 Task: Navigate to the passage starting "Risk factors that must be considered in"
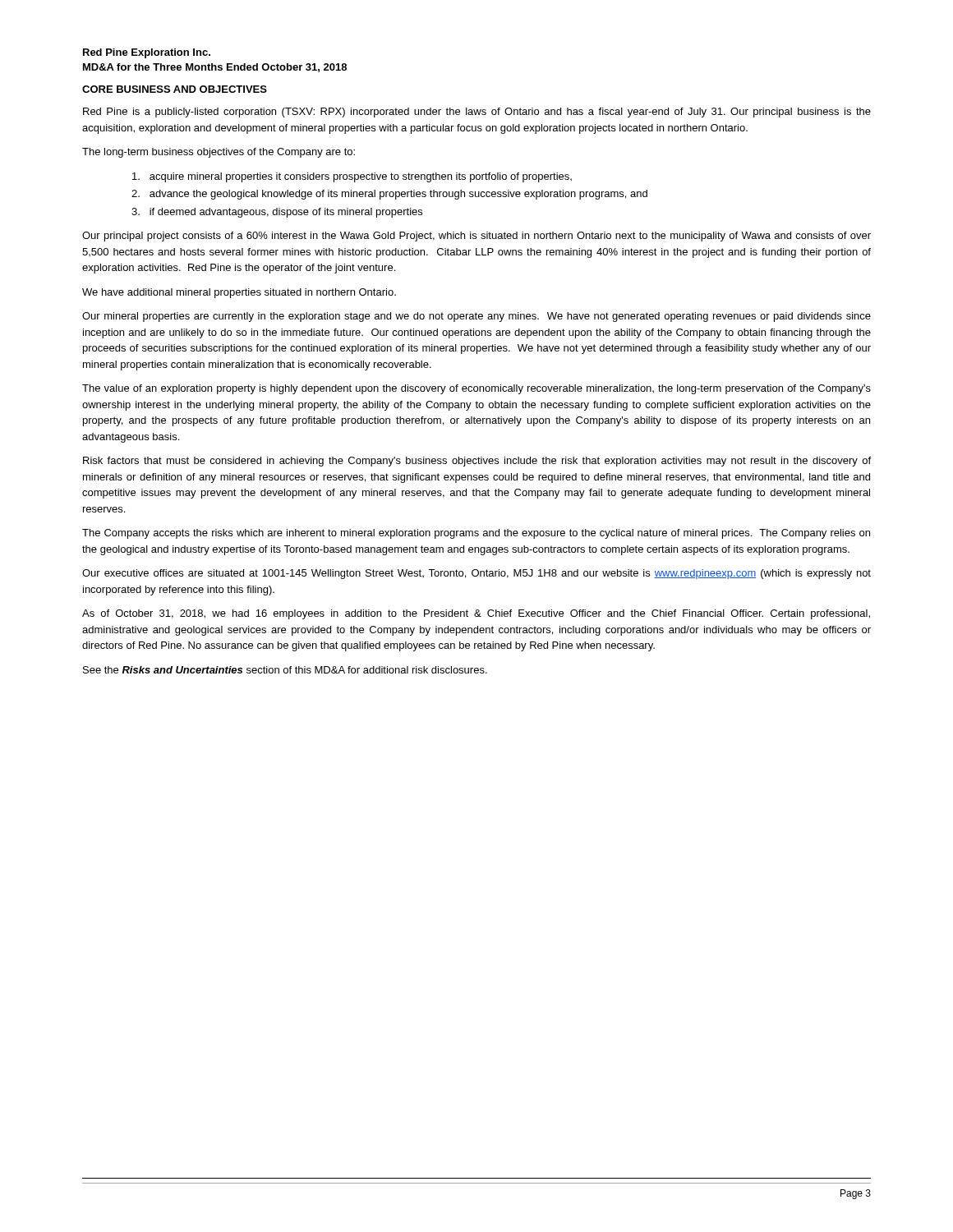[476, 485]
